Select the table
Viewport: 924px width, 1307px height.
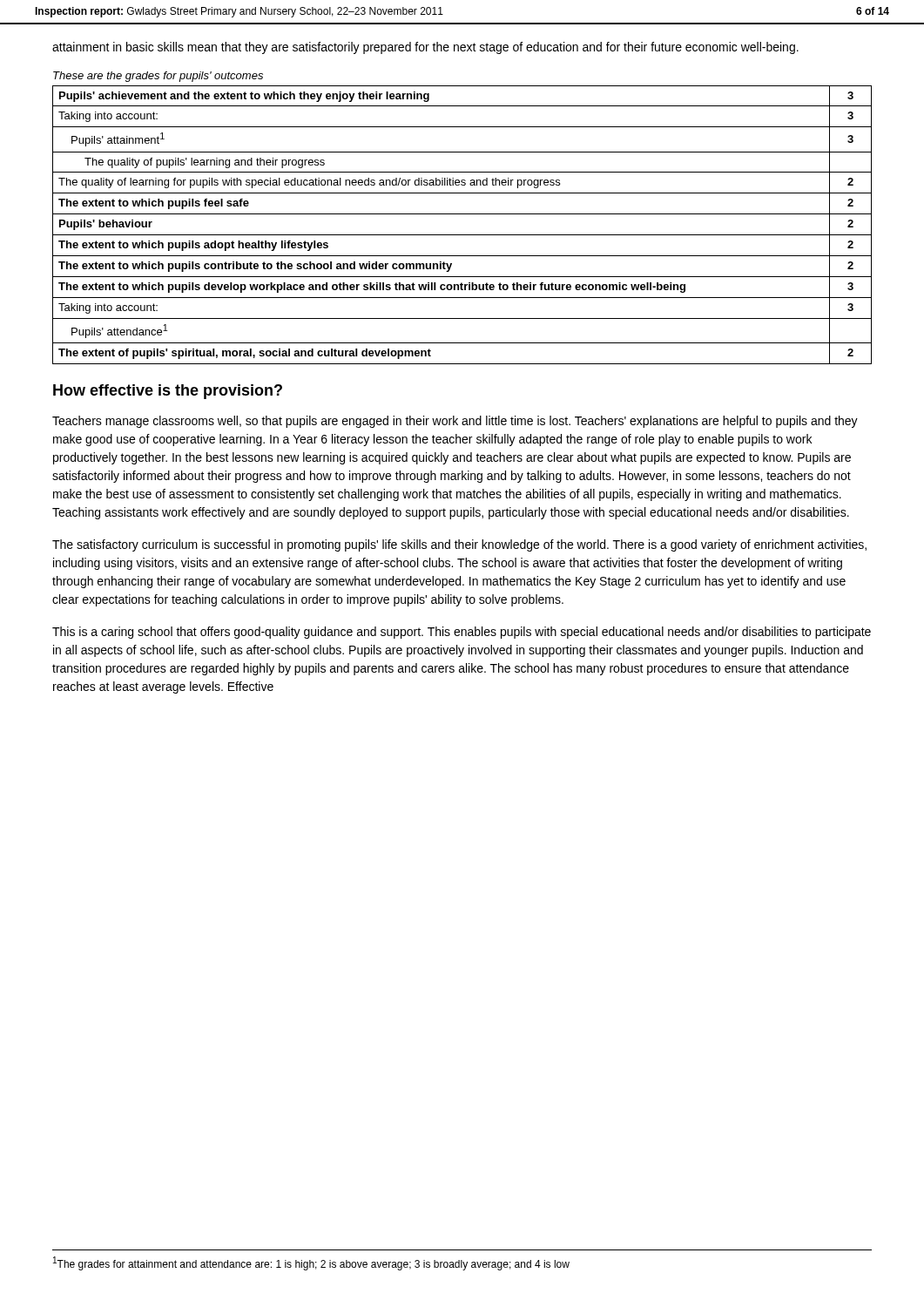(462, 225)
